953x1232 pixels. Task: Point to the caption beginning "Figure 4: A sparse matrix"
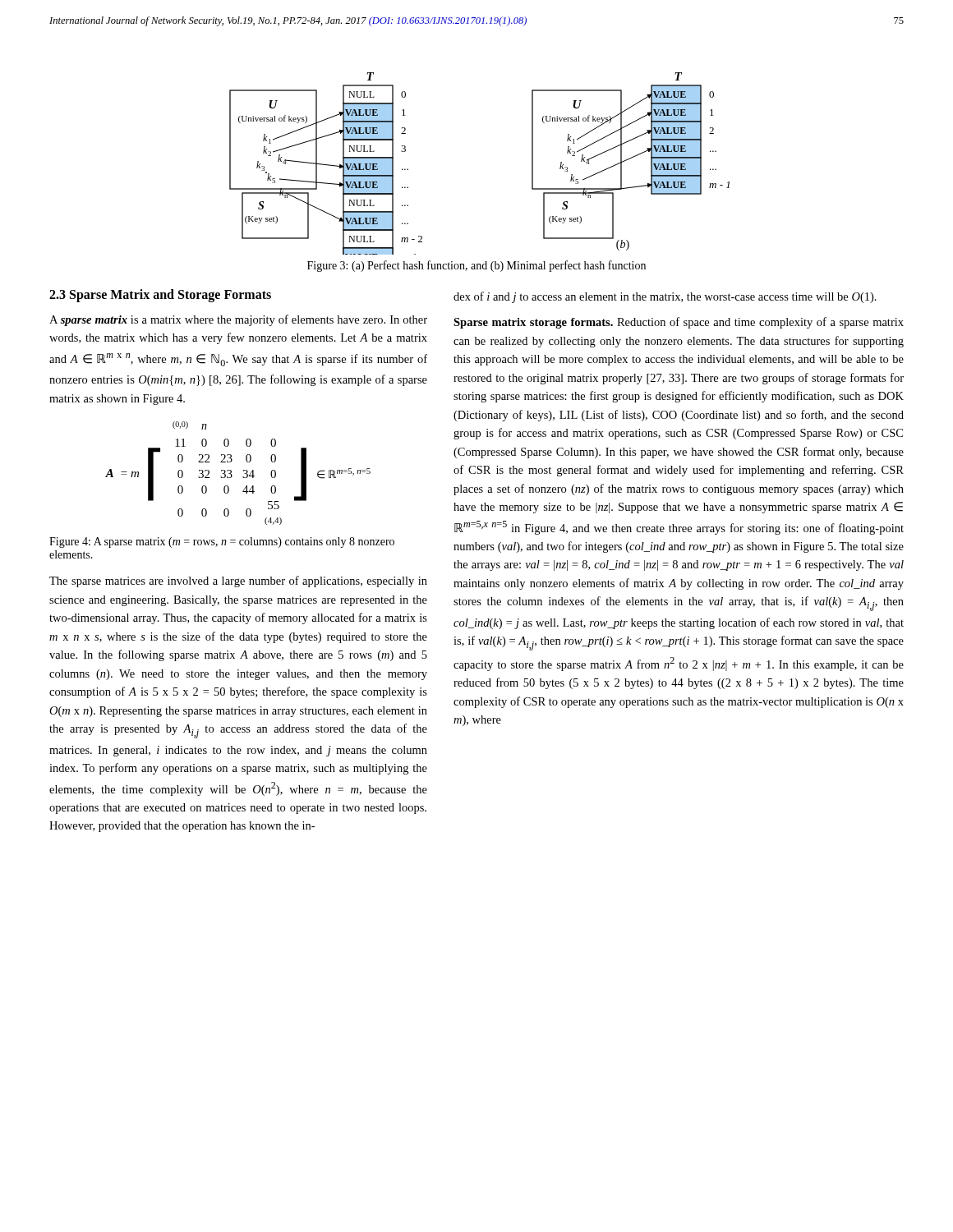pos(222,548)
